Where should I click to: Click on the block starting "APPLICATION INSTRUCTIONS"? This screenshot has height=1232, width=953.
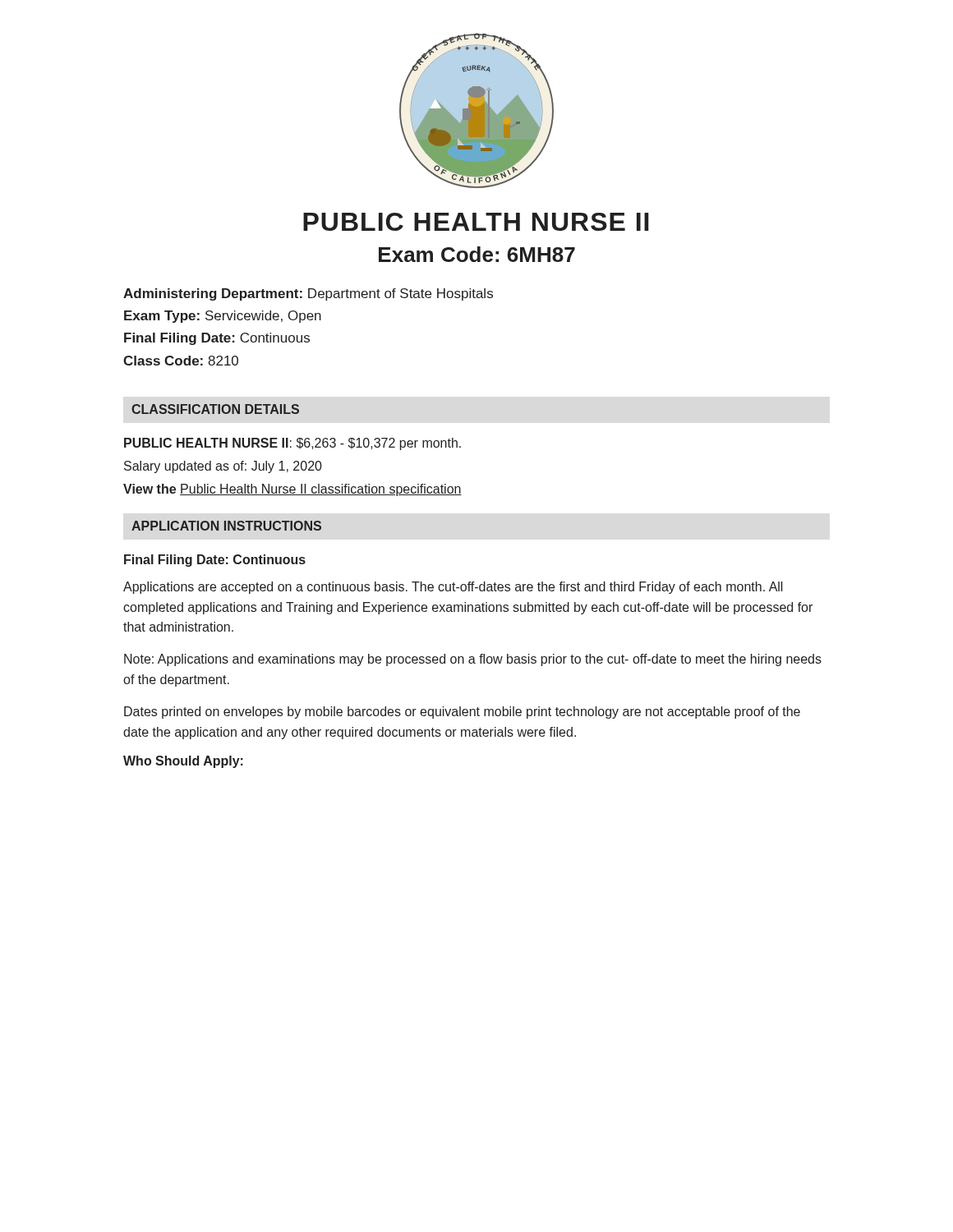tap(227, 526)
